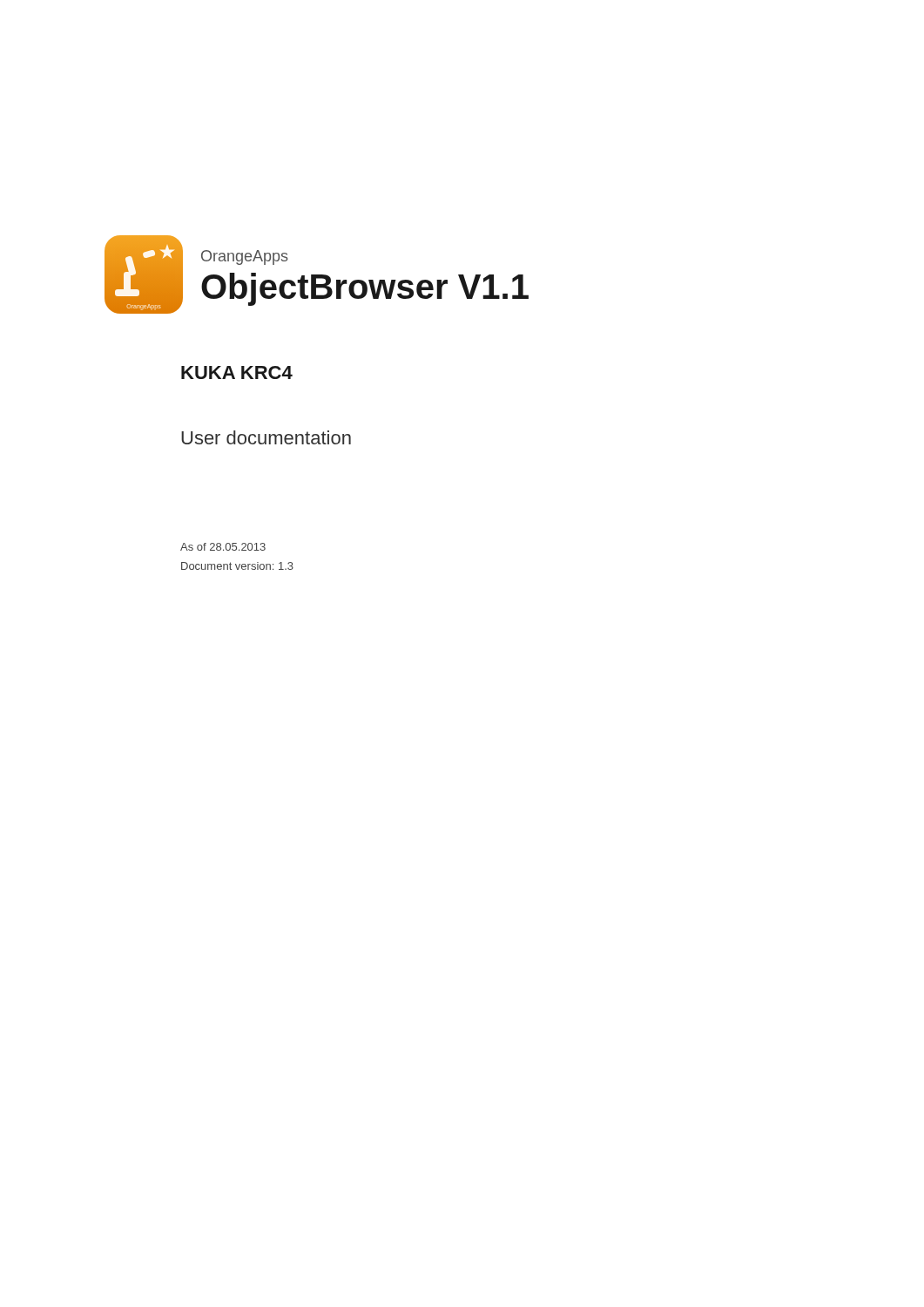
Task: Where does it say "As of 28.05.2013"?
Action: 223,547
